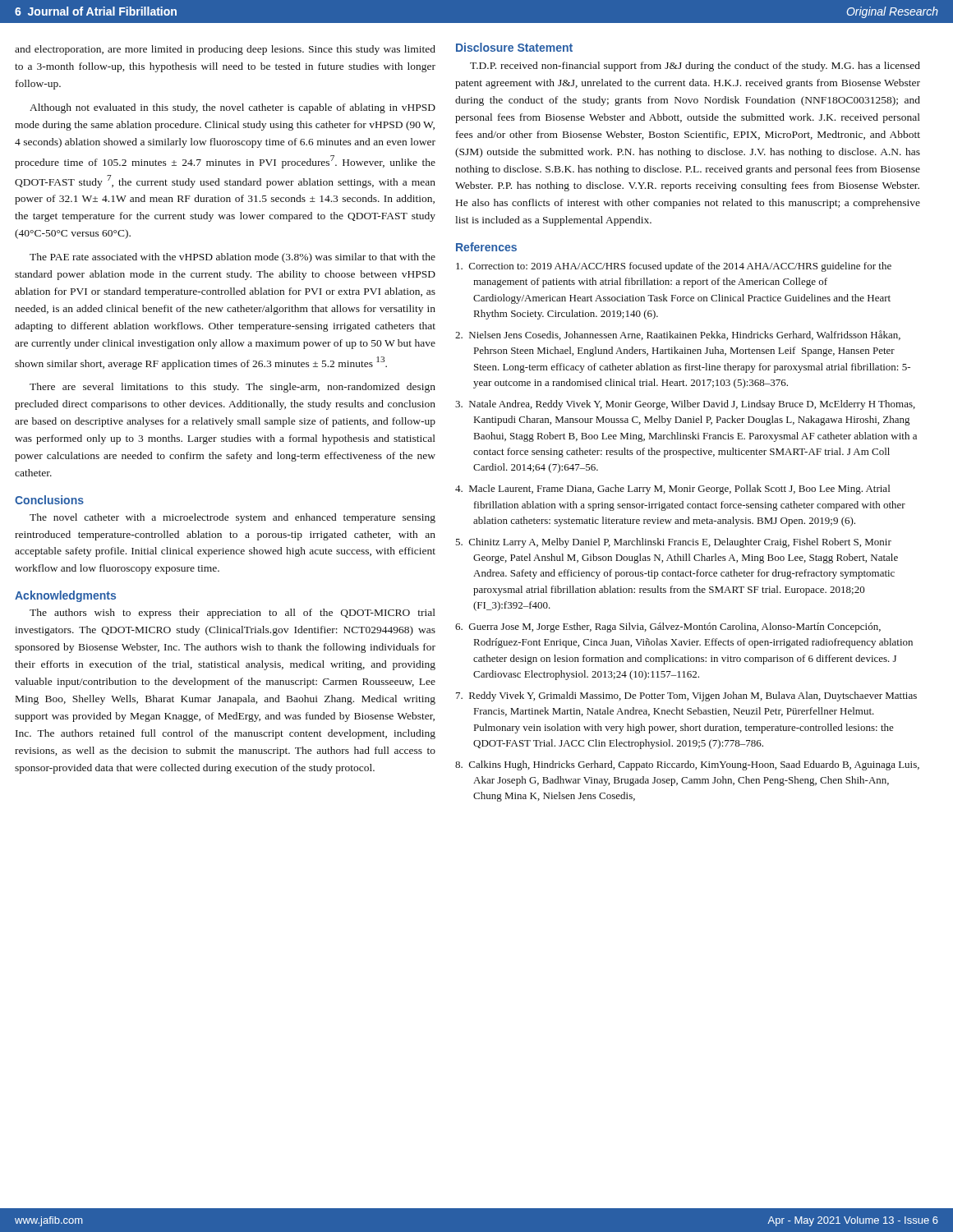Find the list item containing "2. Nielsen Jens"
Viewport: 953px width, 1232px height.
(x=688, y=359)
